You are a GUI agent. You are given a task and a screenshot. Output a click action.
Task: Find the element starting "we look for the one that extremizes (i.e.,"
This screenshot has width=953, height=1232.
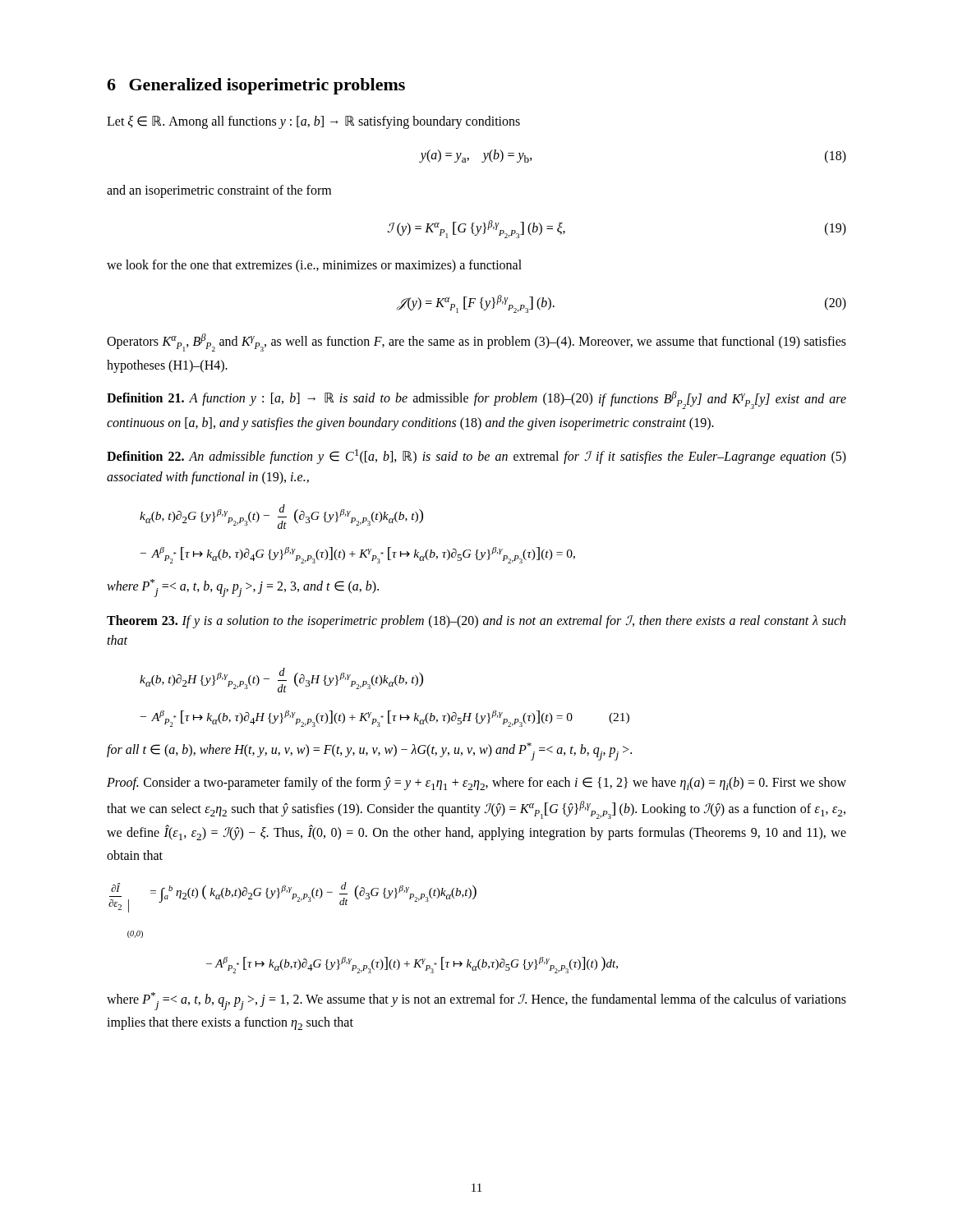[x=476, y=265]
